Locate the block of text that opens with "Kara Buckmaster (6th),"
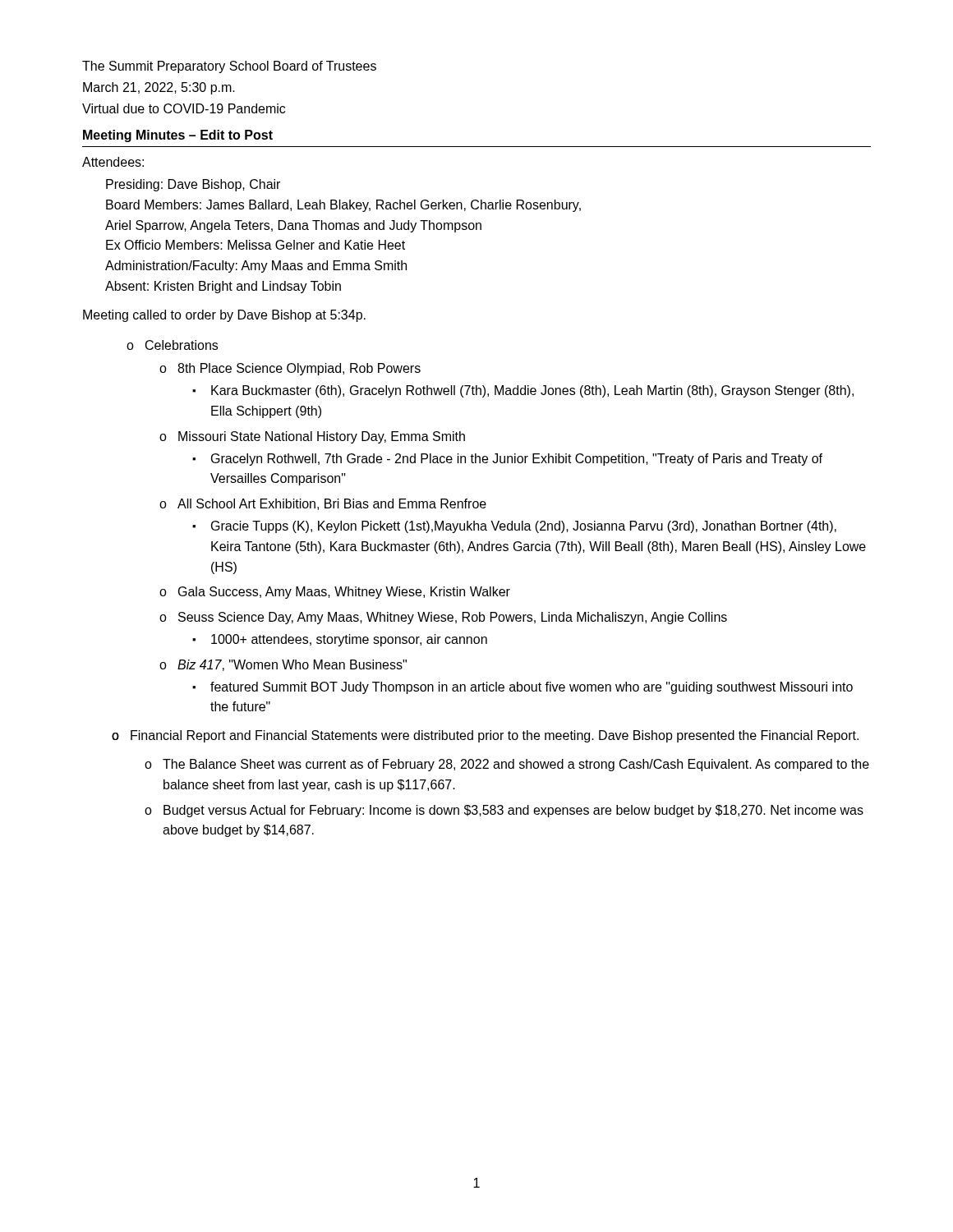 [532, 401]
